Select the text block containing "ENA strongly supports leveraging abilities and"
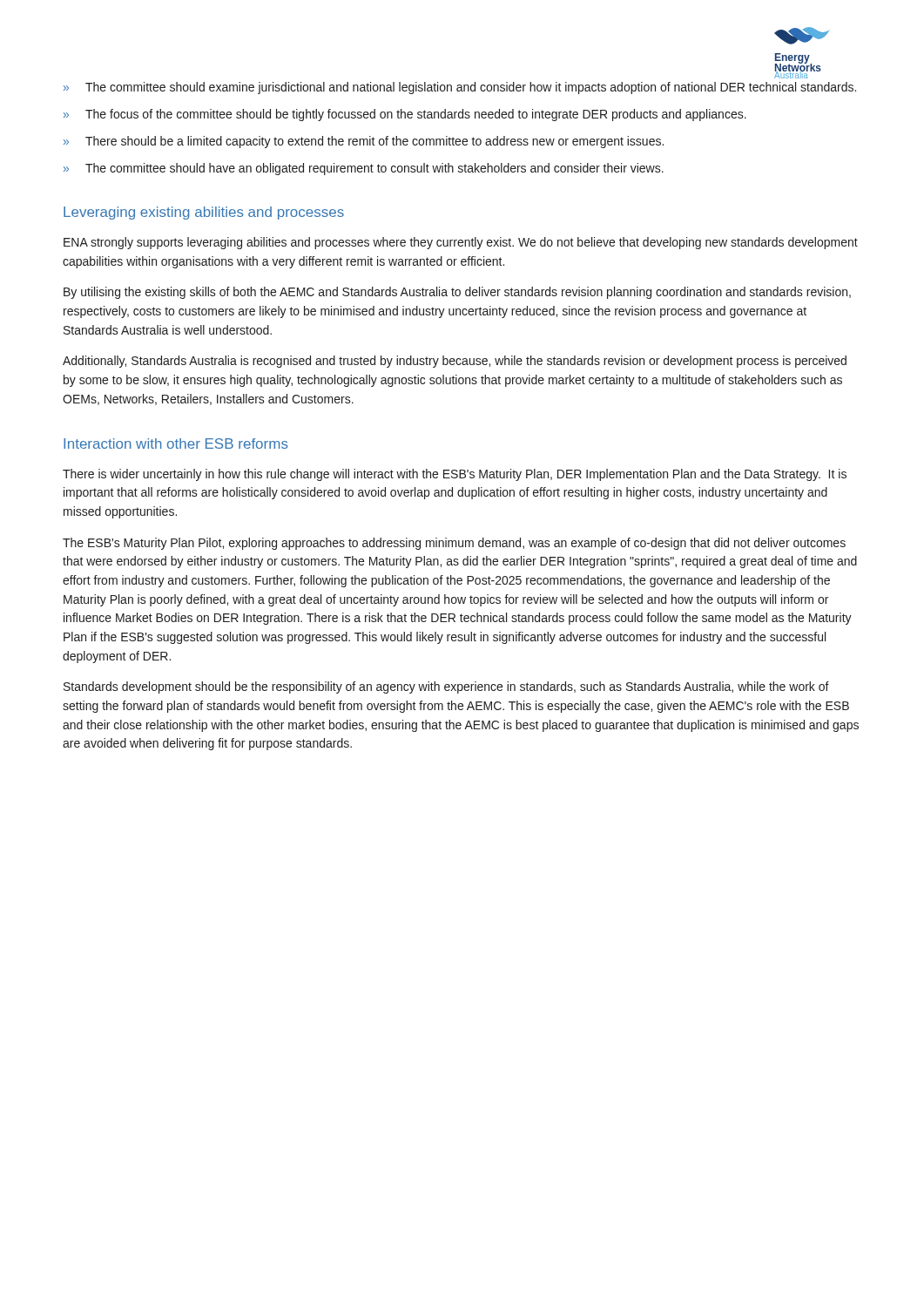This screenshot has width=924, height=1307. [462, 252]
